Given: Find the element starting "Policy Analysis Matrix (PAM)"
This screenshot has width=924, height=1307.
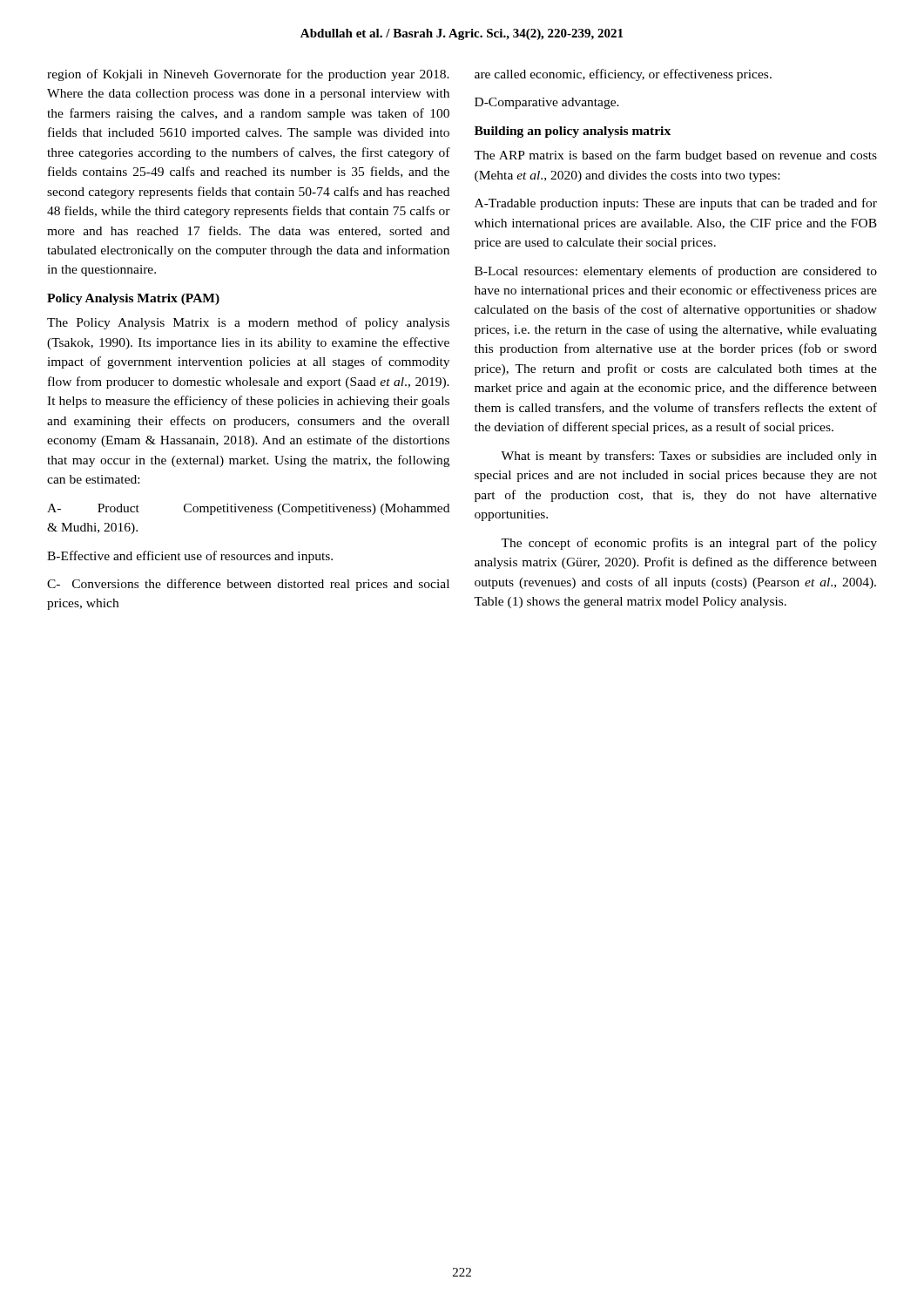Looking at the screenshot, I should [133, 297].
